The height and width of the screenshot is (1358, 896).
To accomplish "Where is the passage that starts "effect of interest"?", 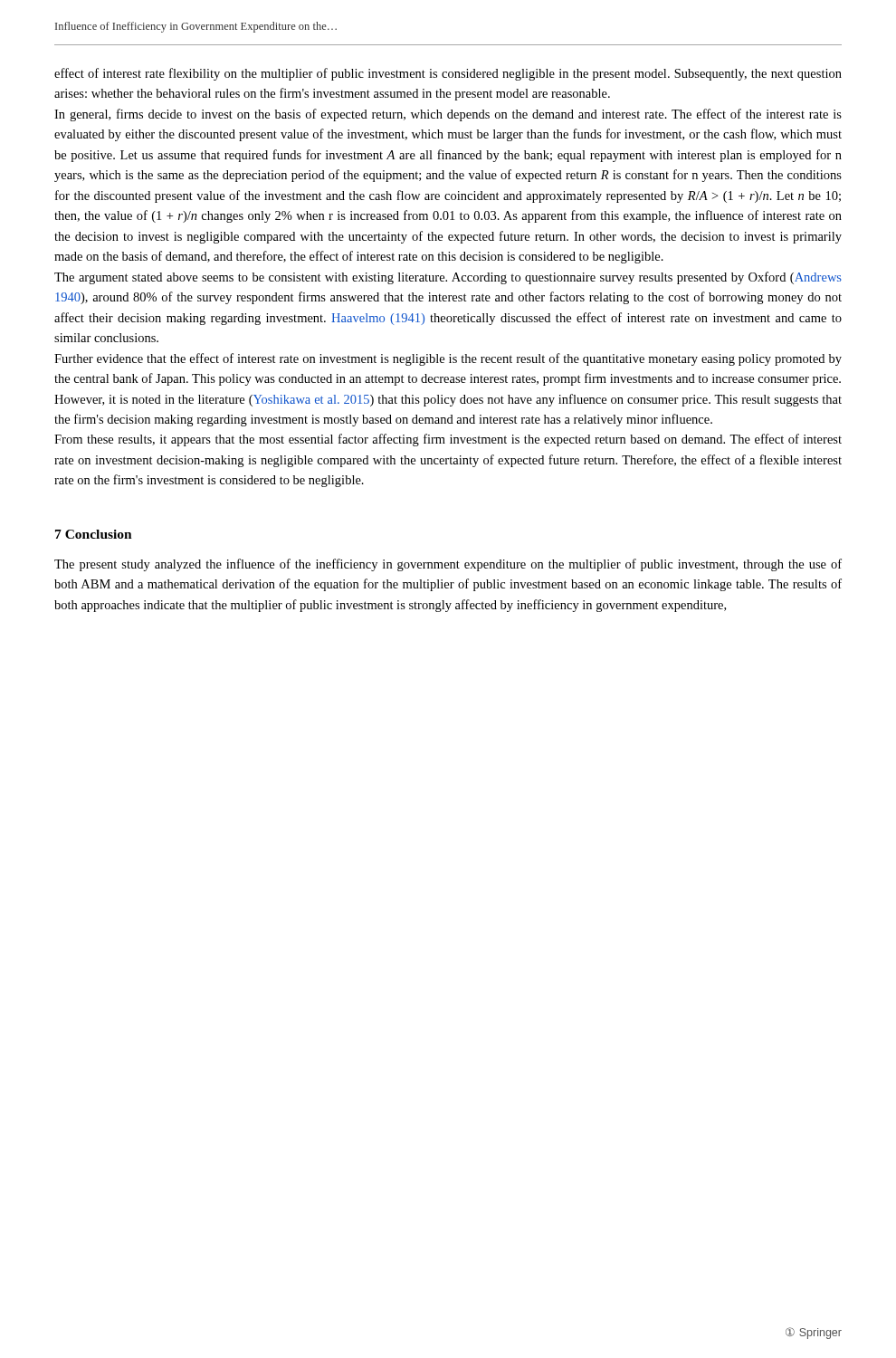I will pyautogui.click(x=448, y=84).
